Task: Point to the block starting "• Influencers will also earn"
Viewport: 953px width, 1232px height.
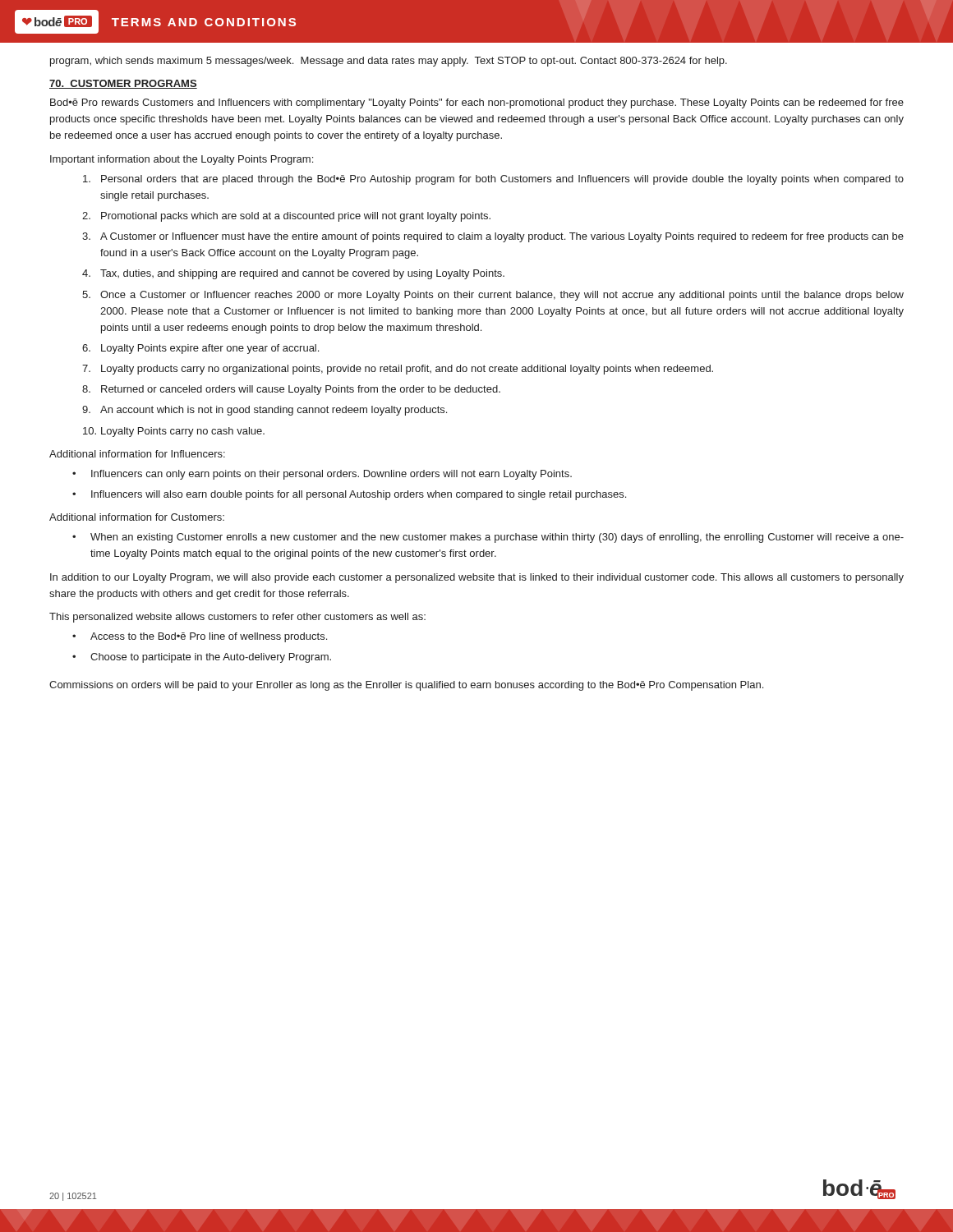Action: 350,494
